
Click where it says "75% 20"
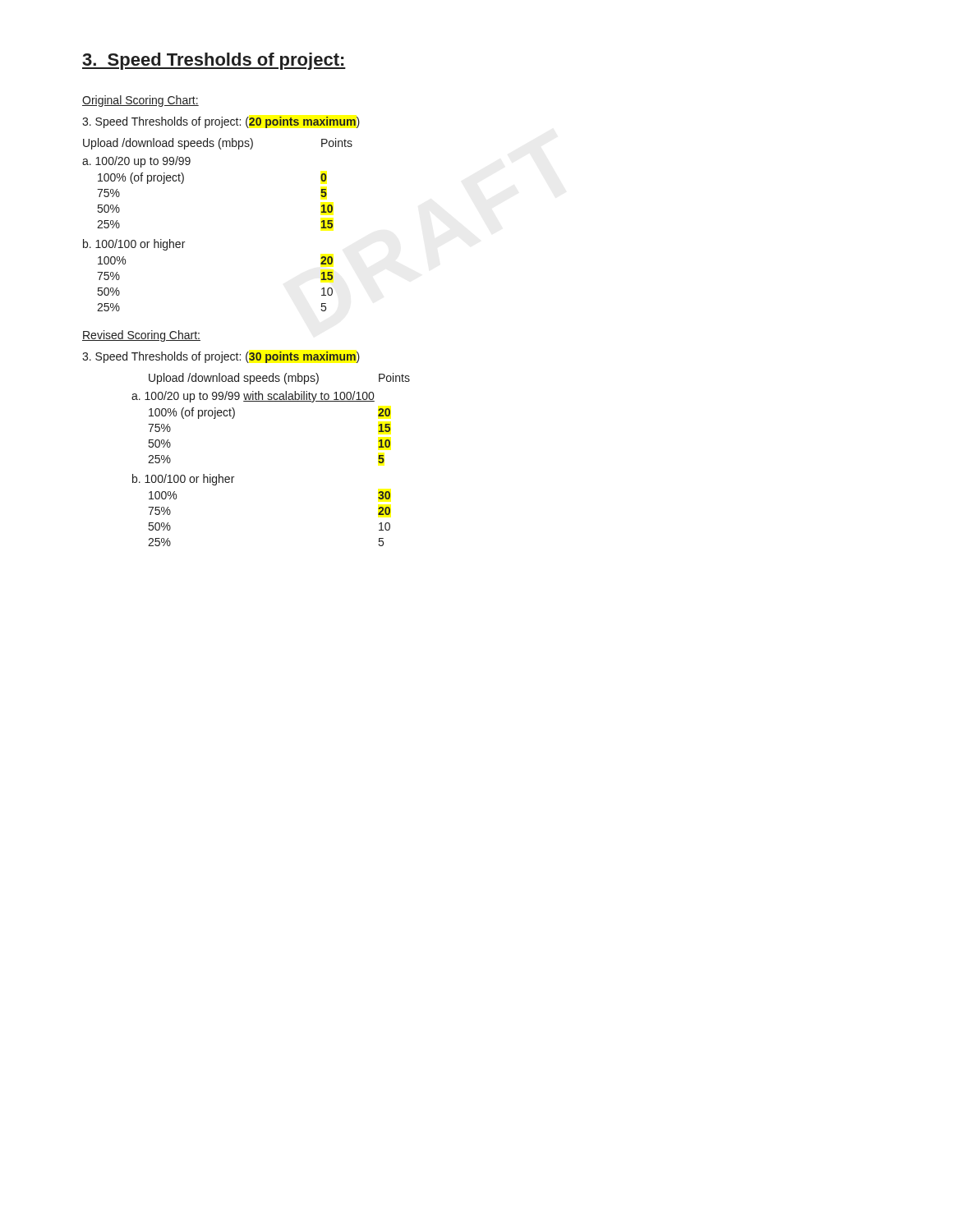click(x=157, y=510)
